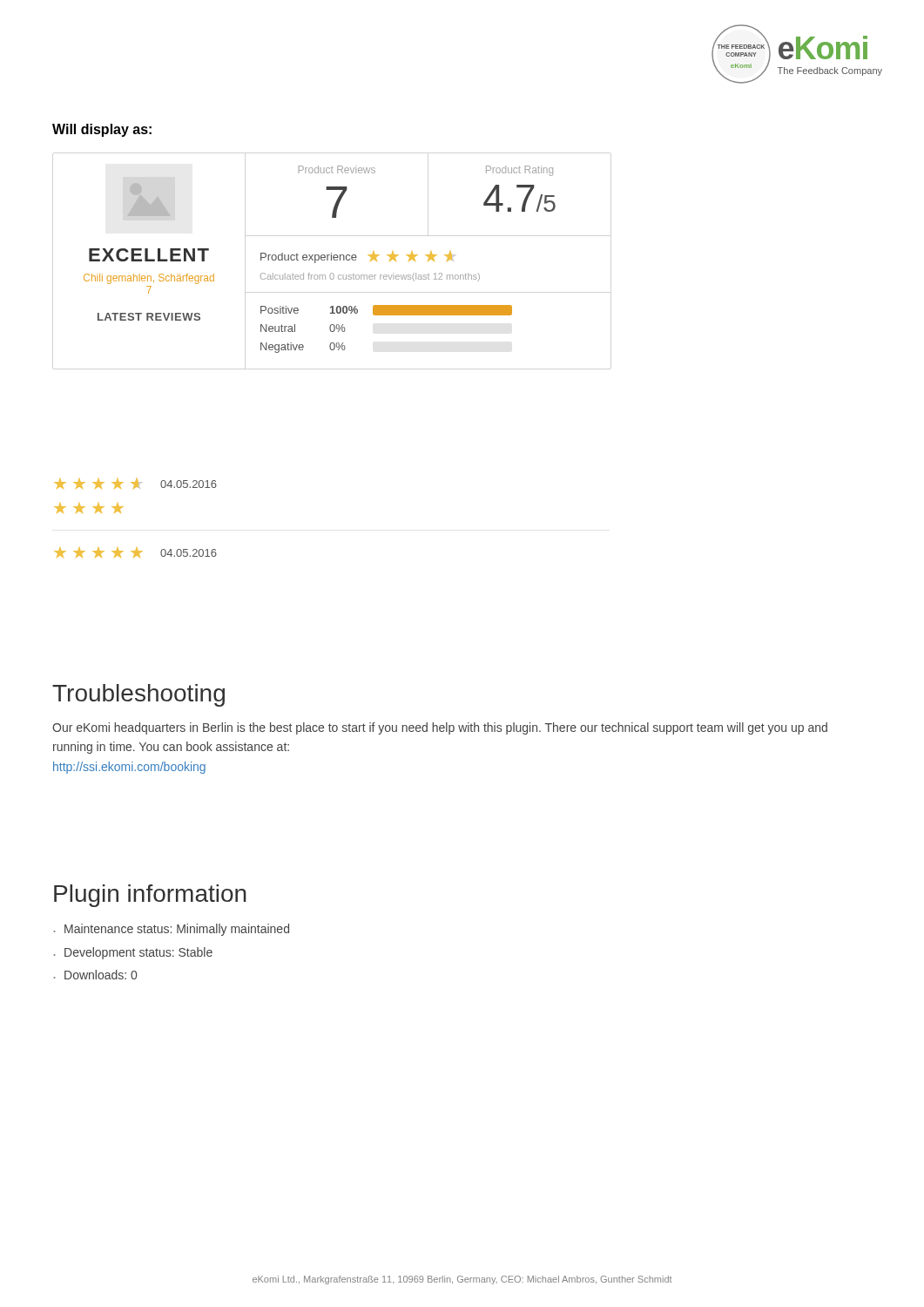The width and height of the screenshot is (924, 1307).
Task: Locate the element starting "Plugin information"
Action: click(150, 894)
